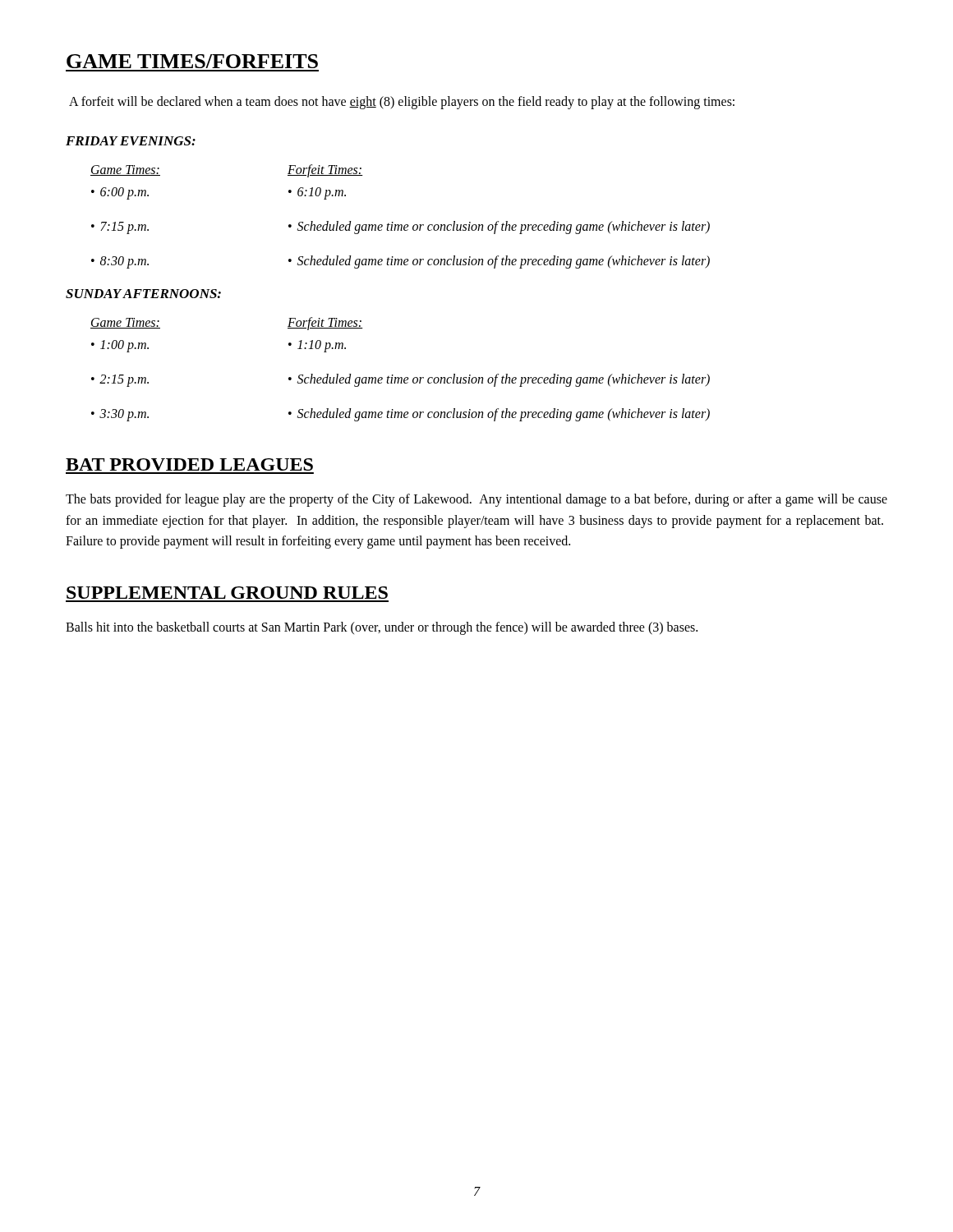Select the text block starting "•6:00 p.m. •6:10"
This screenshot has height=1232, width=953.
(x=118, y=193)
